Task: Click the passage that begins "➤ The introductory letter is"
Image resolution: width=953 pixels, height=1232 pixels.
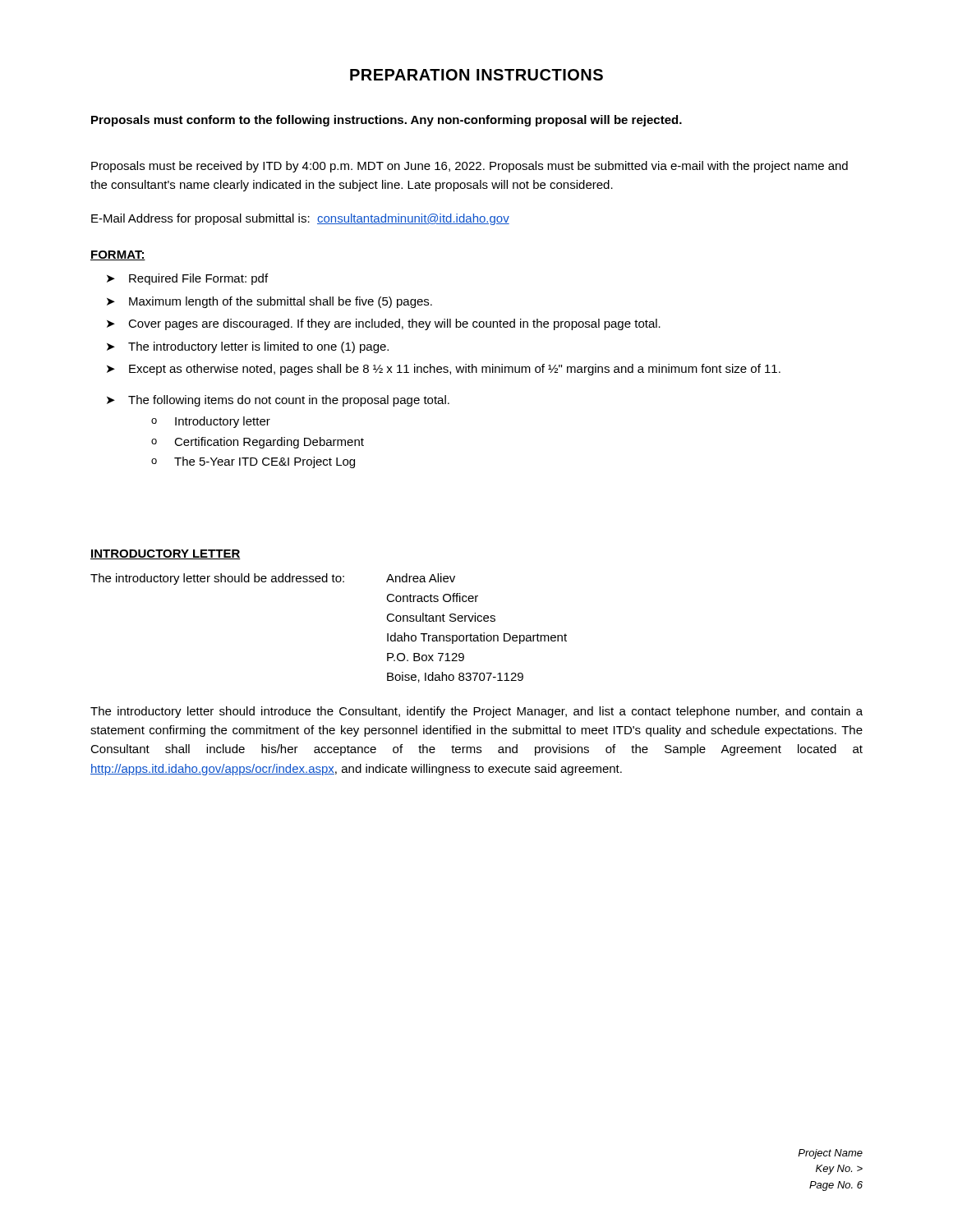Action: [248, 347]
